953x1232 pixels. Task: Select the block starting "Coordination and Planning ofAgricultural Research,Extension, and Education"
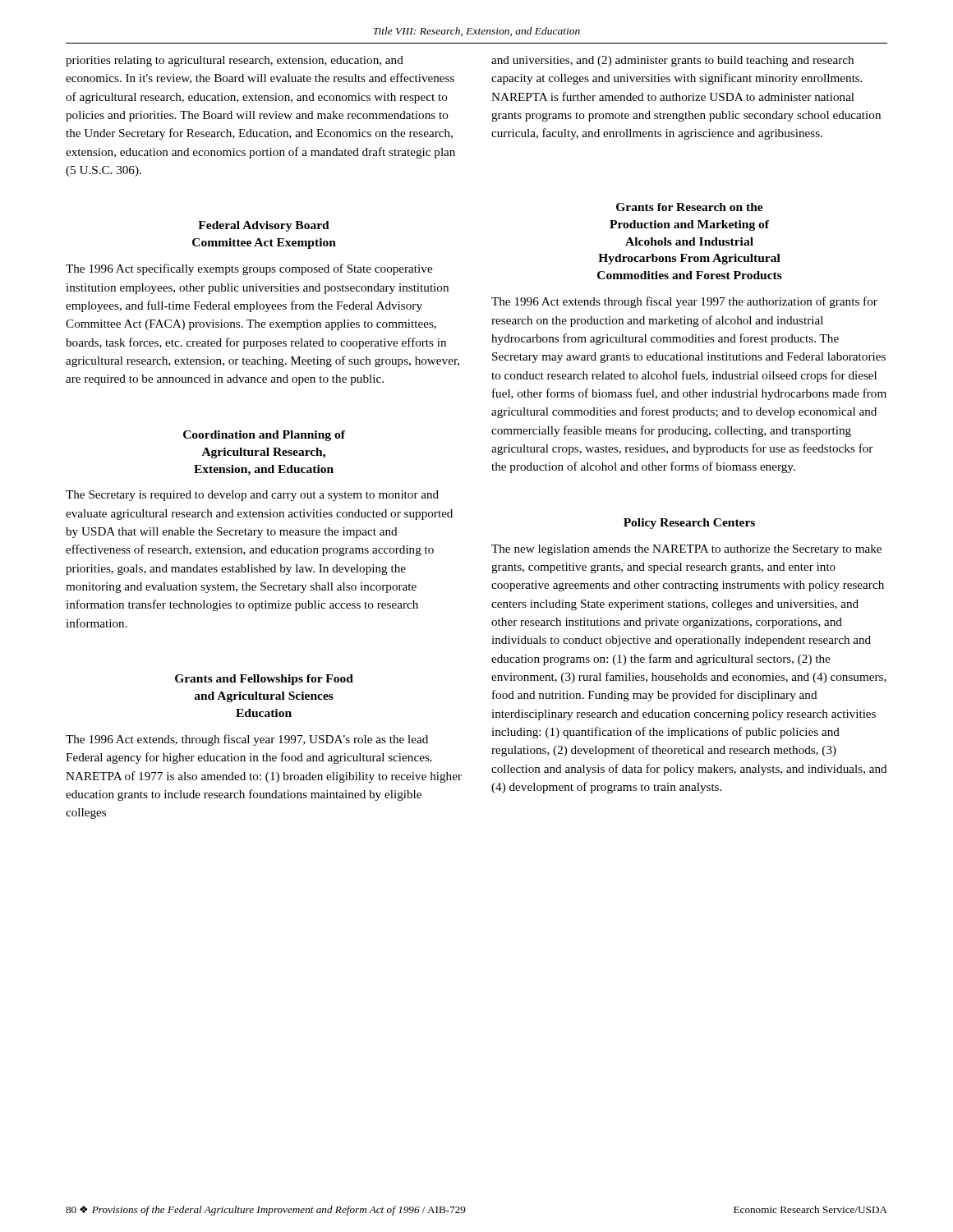click(264, 451)
